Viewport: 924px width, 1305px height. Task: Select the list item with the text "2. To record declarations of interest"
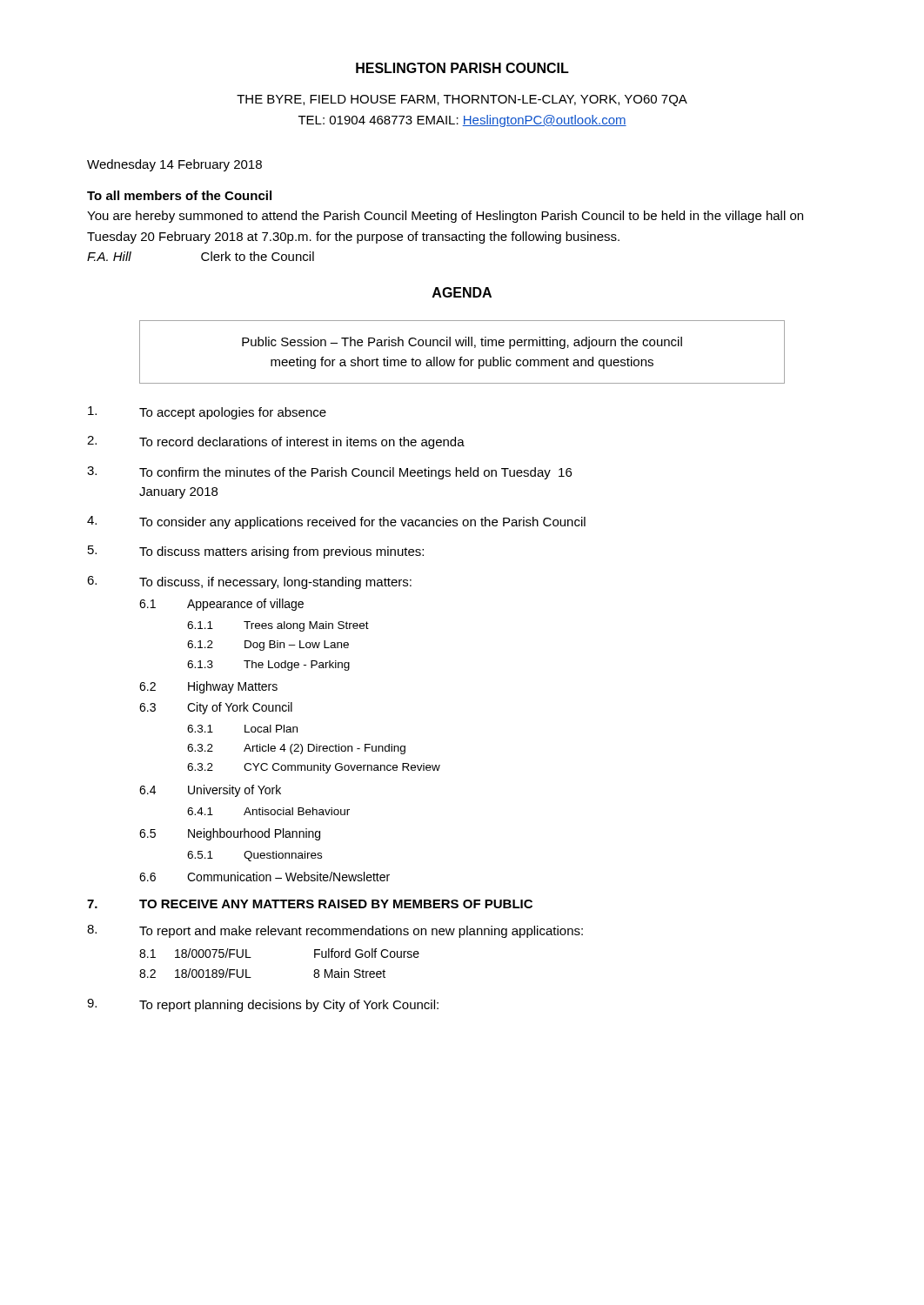pyautogui.click(x=462, y=442)
